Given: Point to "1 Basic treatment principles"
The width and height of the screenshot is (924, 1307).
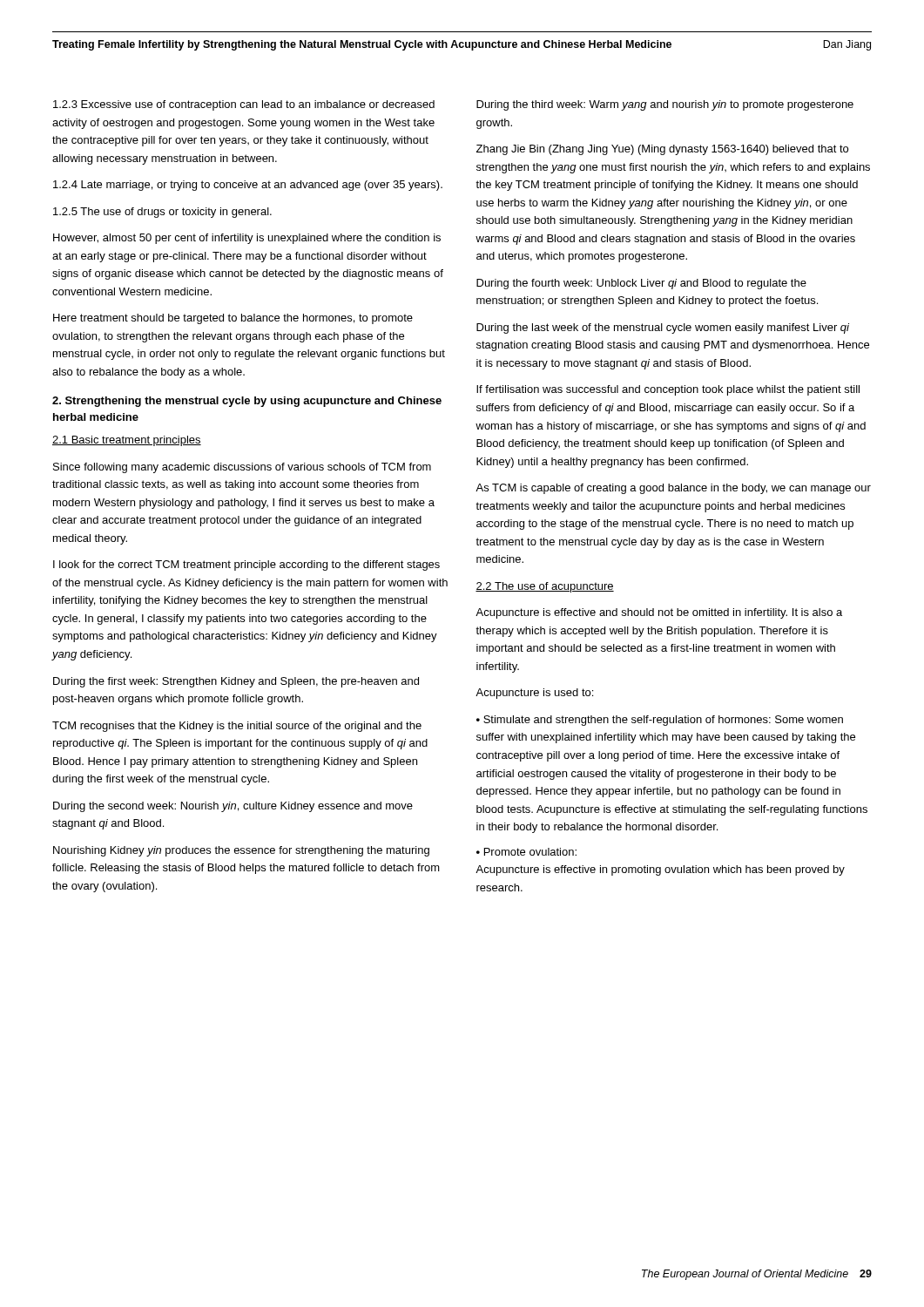Looking at the screenshot, I should pos(127,440).
